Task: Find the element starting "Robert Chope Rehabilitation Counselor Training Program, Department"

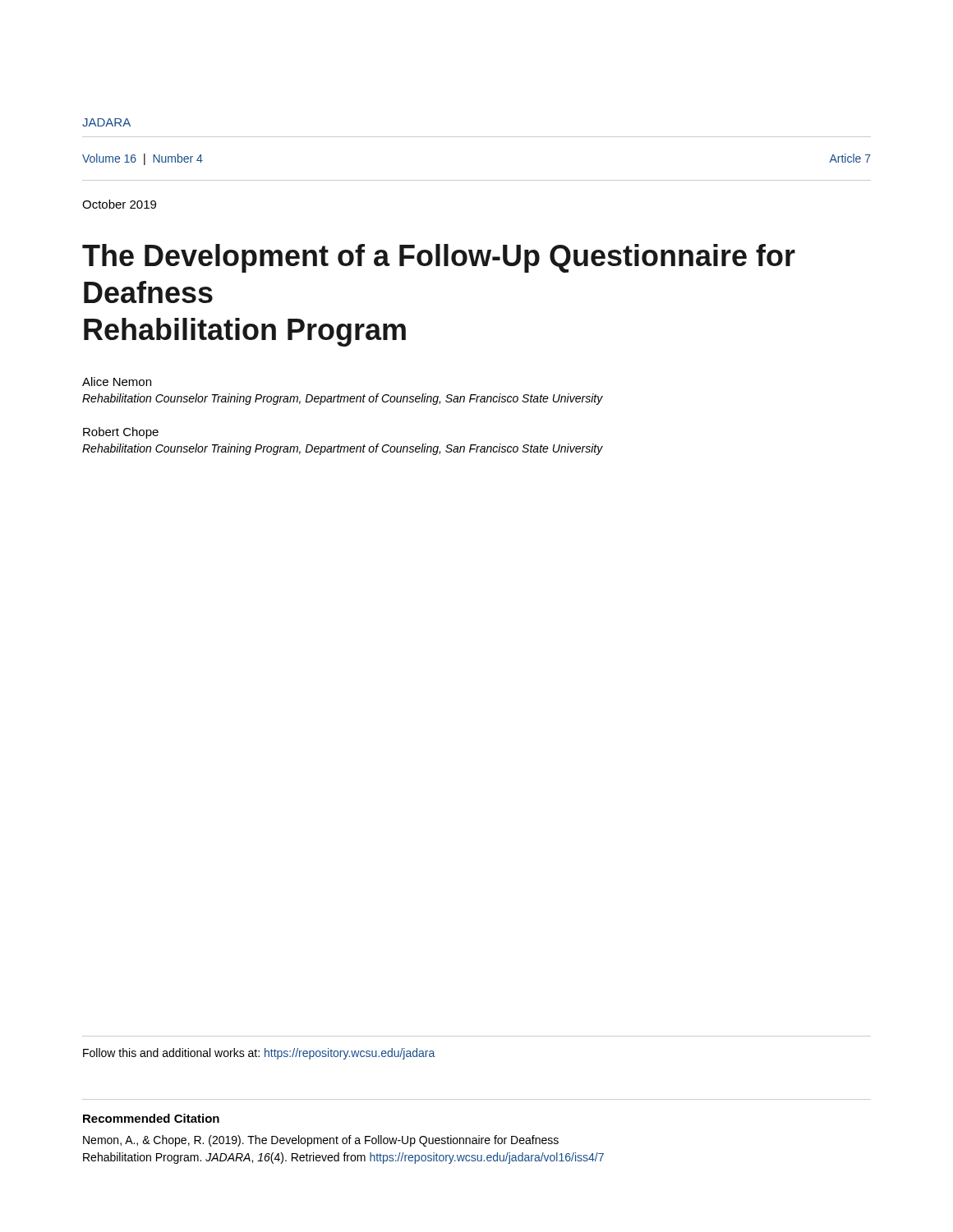Action: point(476,440)
